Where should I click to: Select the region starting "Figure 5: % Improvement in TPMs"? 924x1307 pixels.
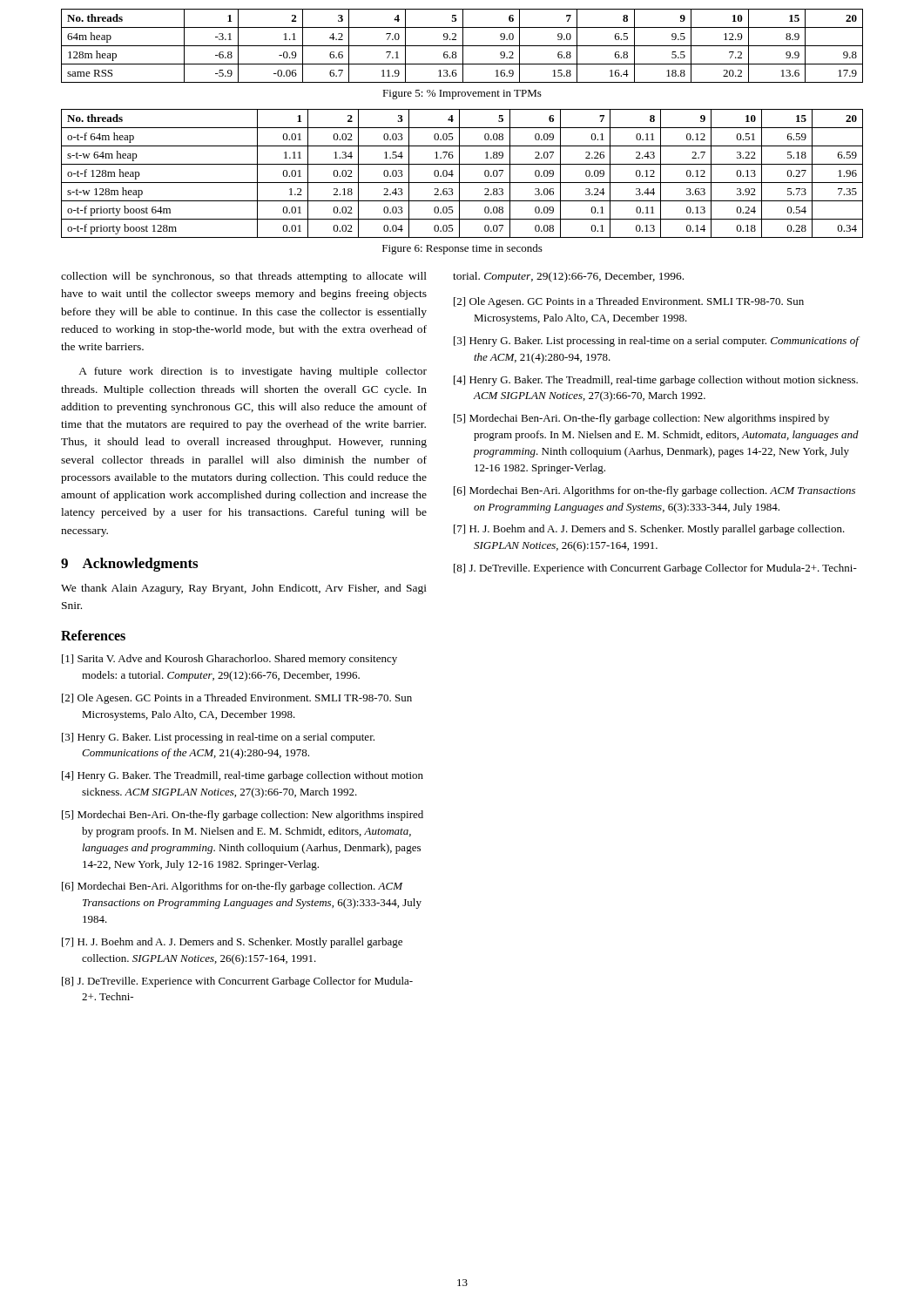[462, 93]
